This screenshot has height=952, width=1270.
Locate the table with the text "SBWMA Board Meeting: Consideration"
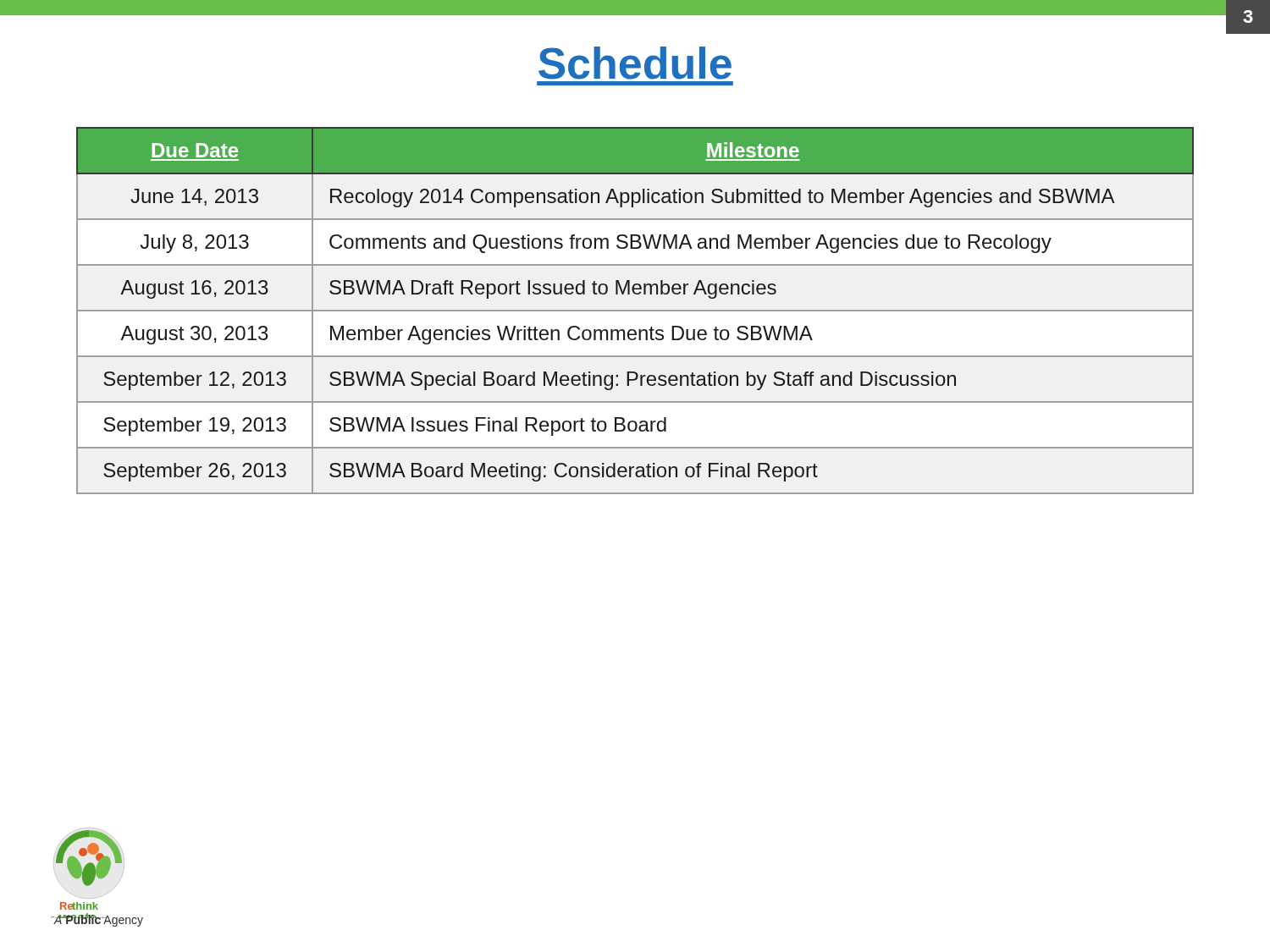[x=635, y=311]
